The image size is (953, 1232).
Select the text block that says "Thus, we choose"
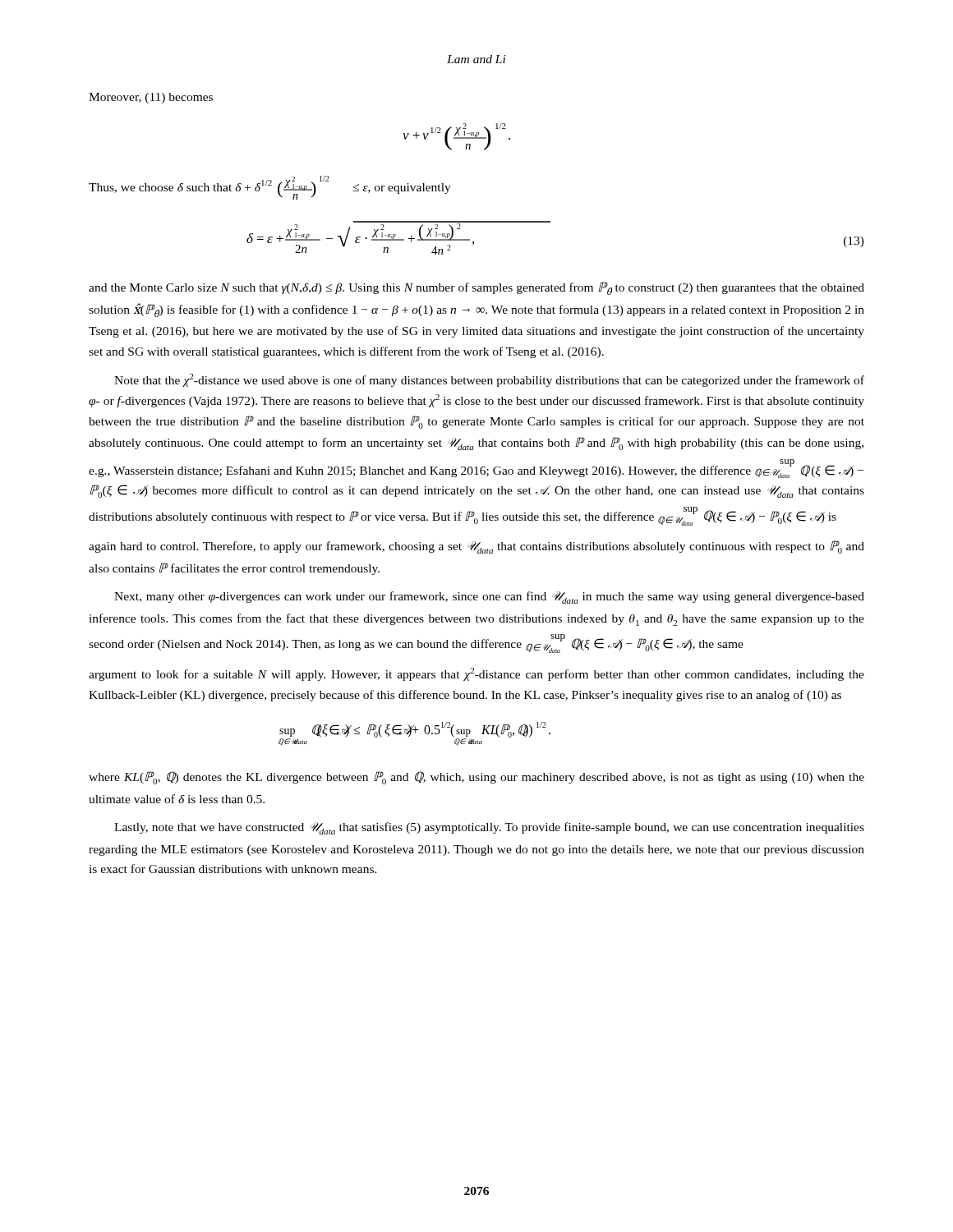[x=270, y=188]
